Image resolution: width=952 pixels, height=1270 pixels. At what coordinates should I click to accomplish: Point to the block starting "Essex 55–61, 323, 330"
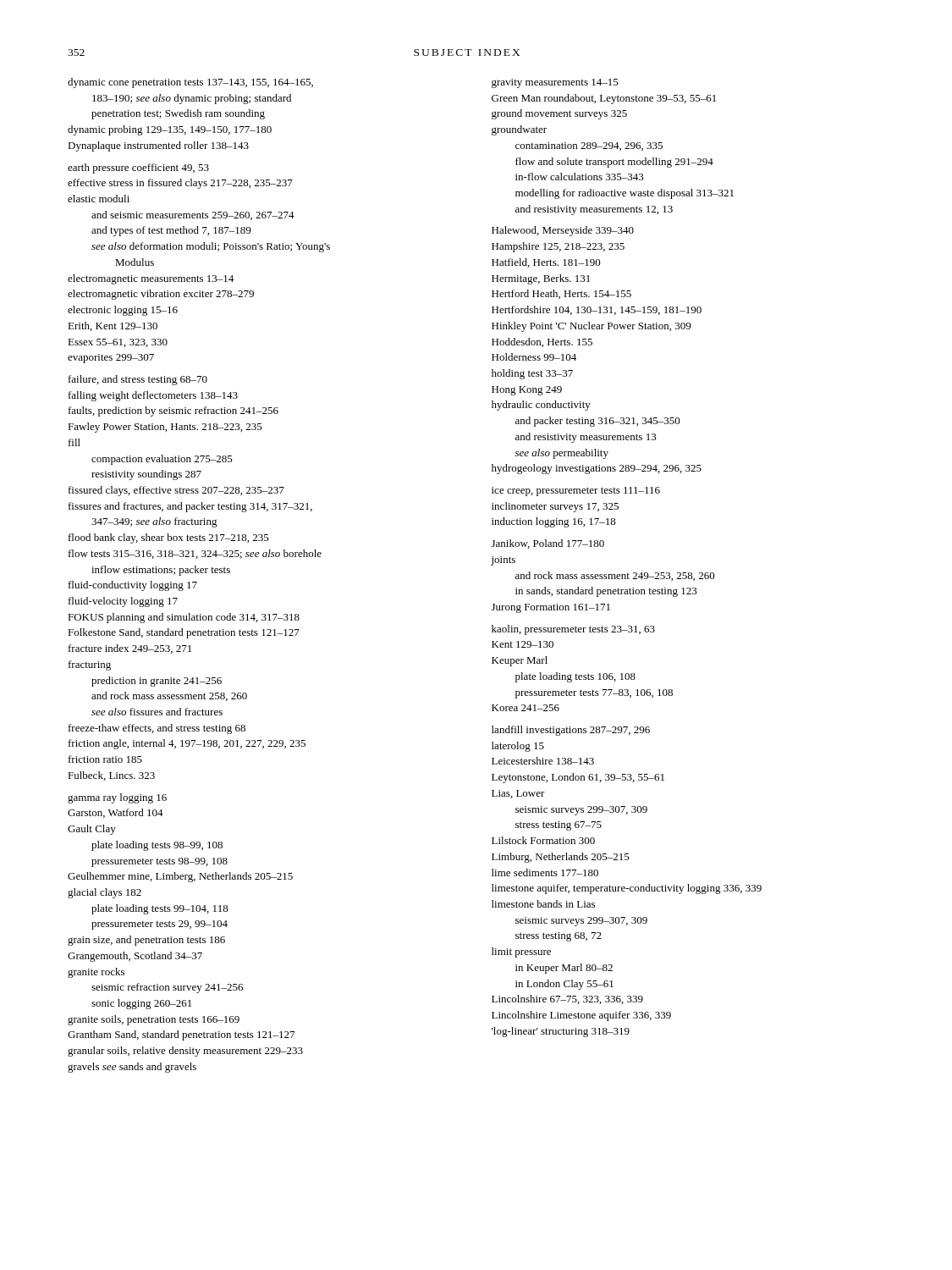click(118, 343)
